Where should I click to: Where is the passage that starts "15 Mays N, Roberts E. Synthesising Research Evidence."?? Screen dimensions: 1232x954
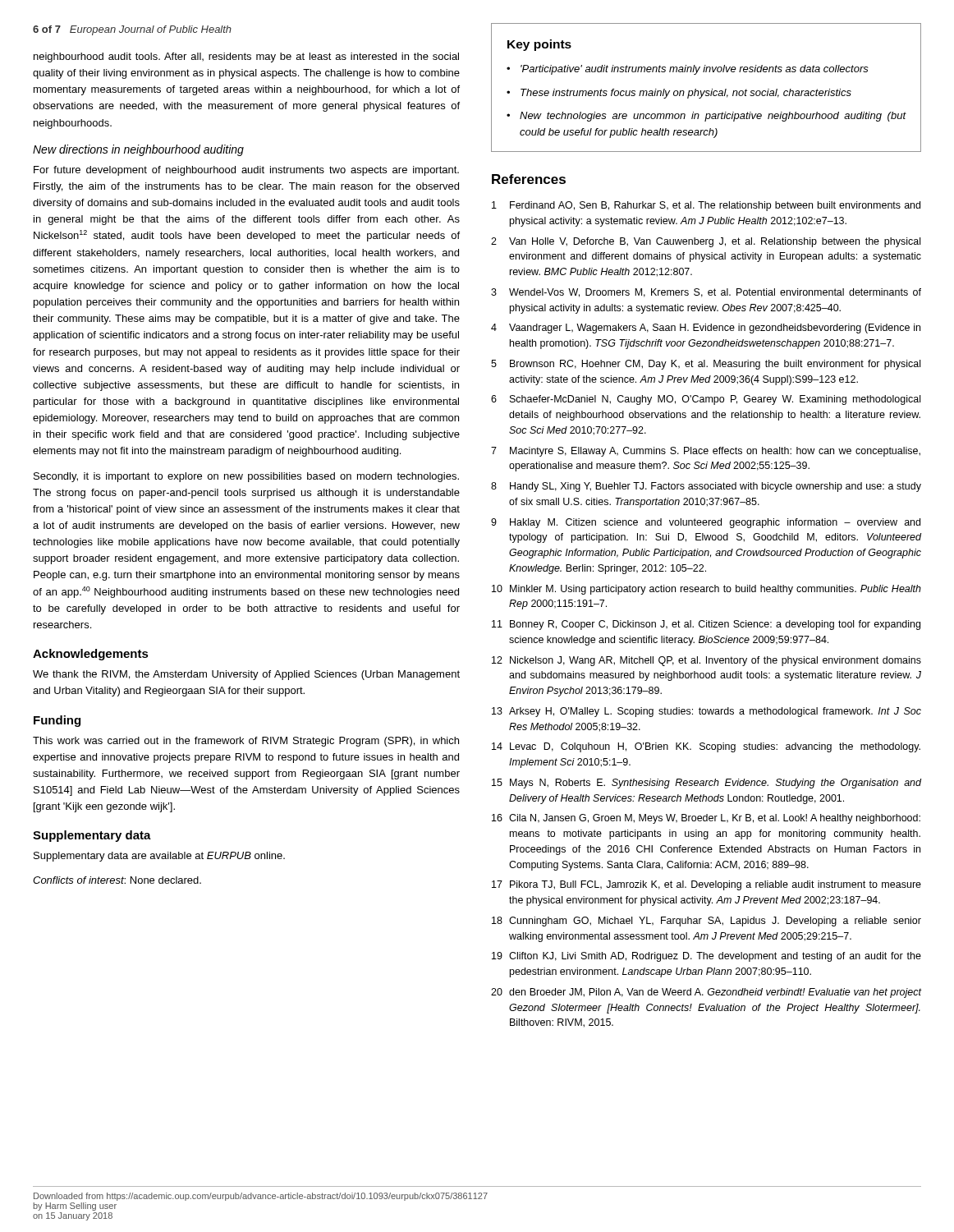coord(706,791)
